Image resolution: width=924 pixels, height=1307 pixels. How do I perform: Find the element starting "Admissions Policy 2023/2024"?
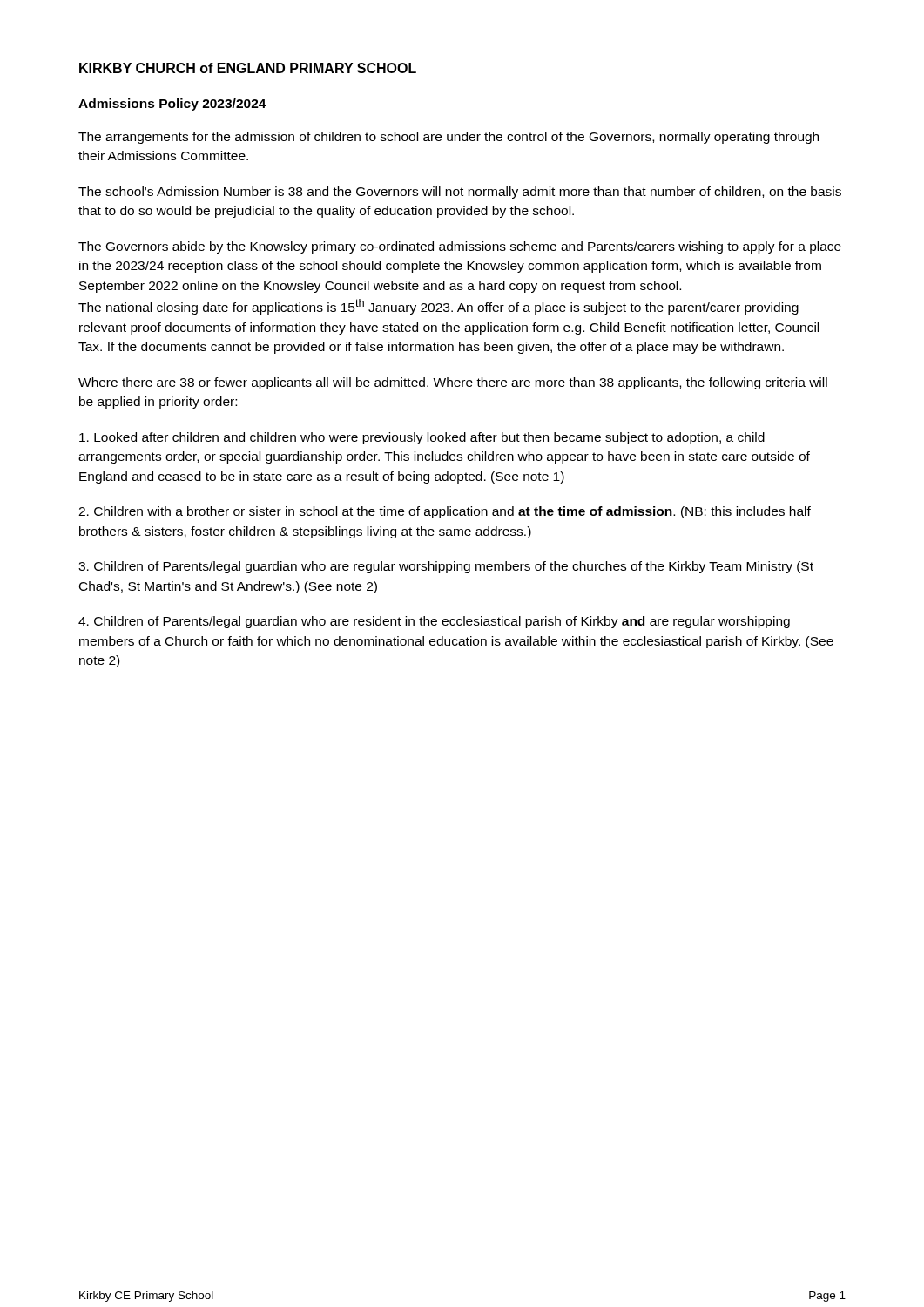(x=172, y=103)
